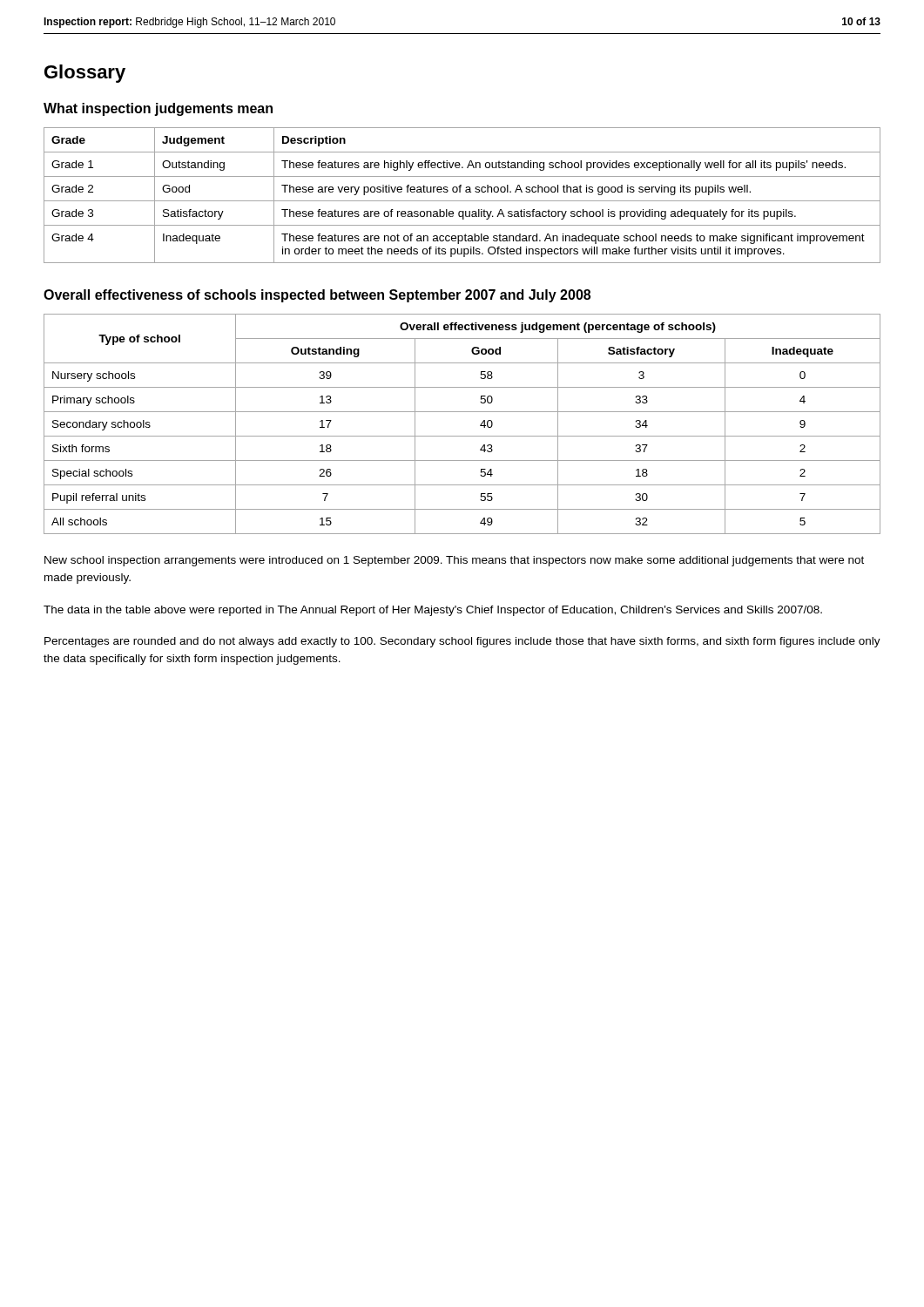Locate the text block containing "The data in the table"
The image size is (924, 1307).
pyautogui.click(x=462, y=610)
